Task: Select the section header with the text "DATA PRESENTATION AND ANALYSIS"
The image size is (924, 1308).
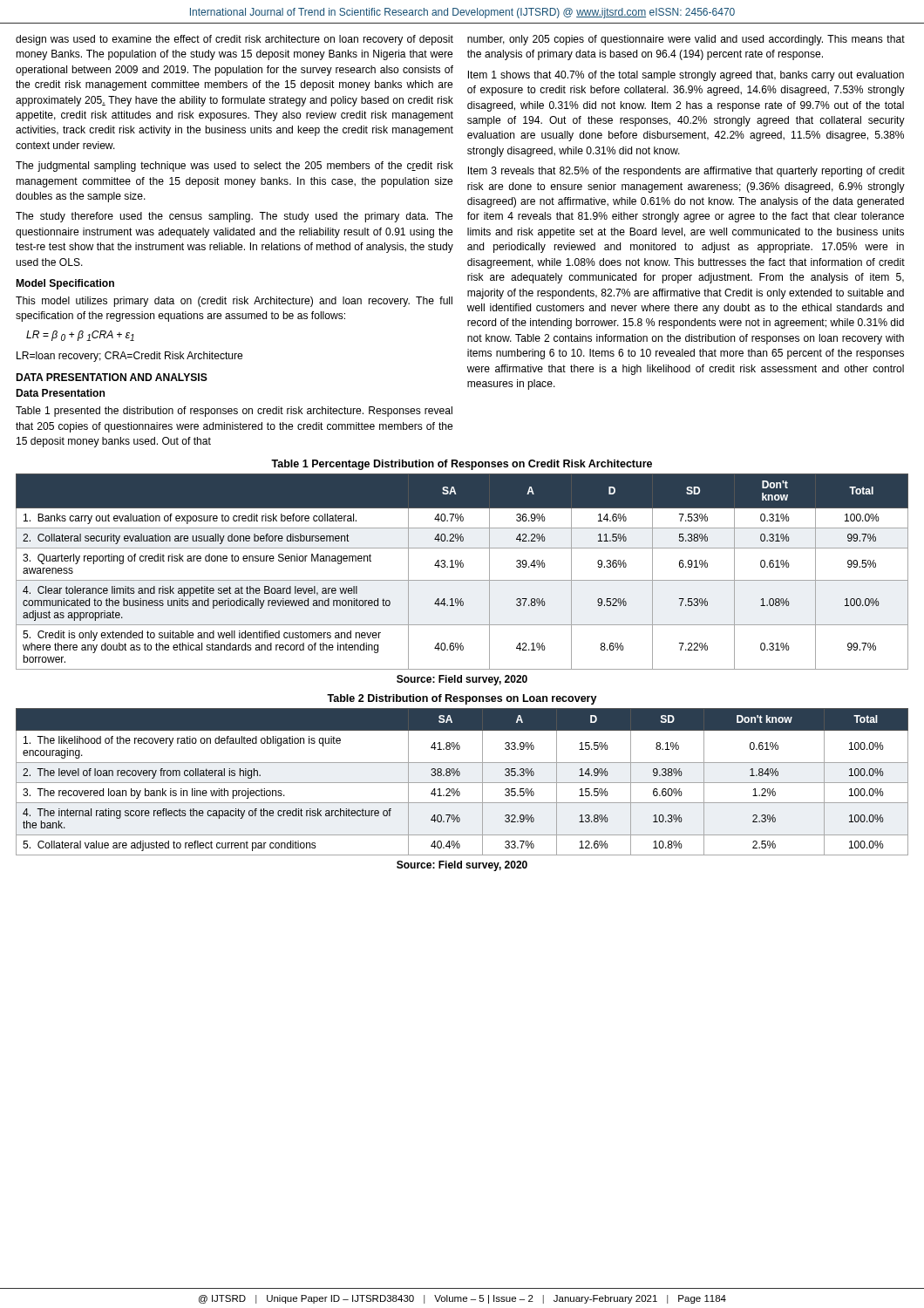Action: [x=111, y=377]
